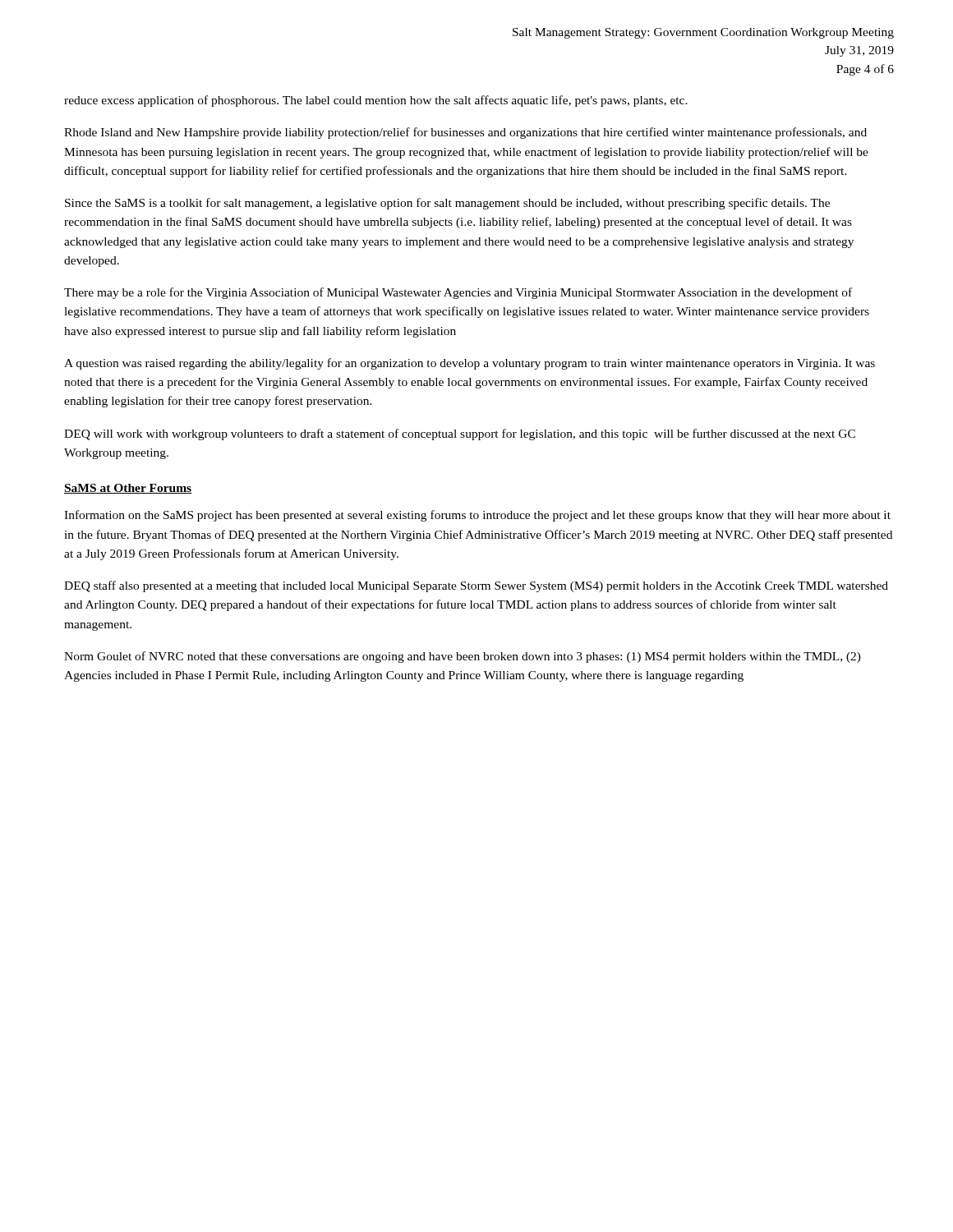Navigate to the region starting "SaMS at Other Forums"

click(128, 487)
